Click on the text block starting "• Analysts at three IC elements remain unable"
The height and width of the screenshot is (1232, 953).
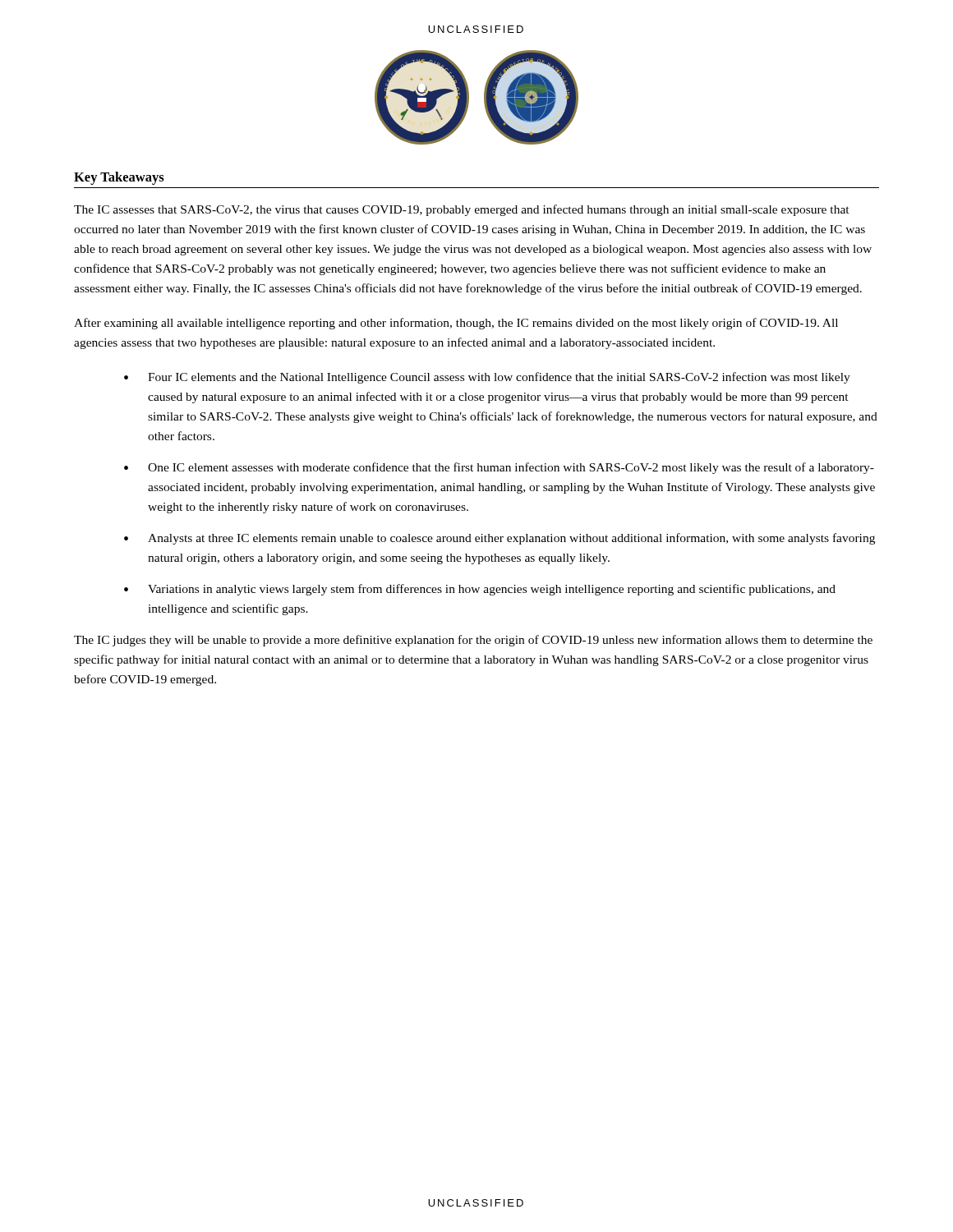tap(501, 548)
